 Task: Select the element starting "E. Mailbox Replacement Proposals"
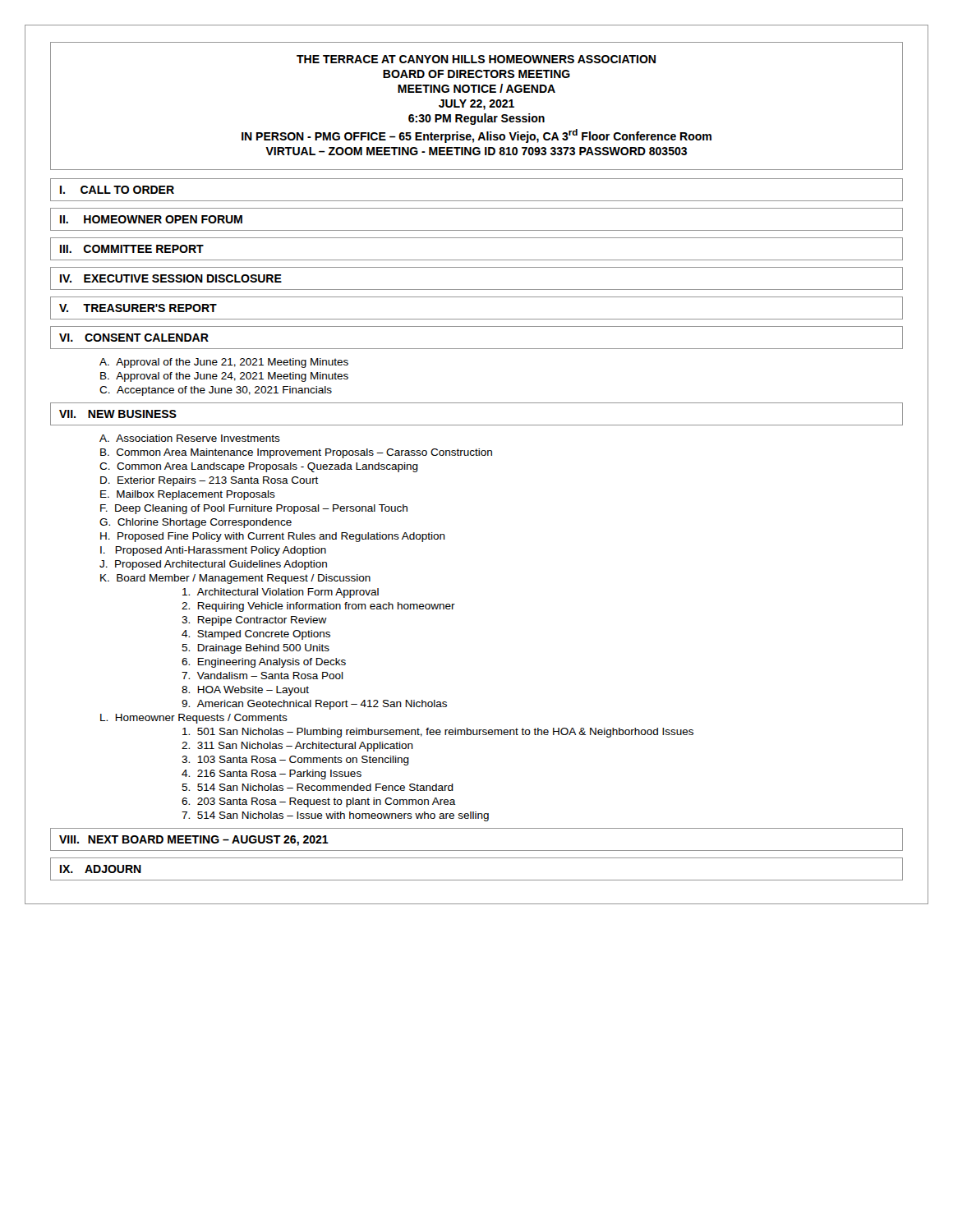point(187,494)
